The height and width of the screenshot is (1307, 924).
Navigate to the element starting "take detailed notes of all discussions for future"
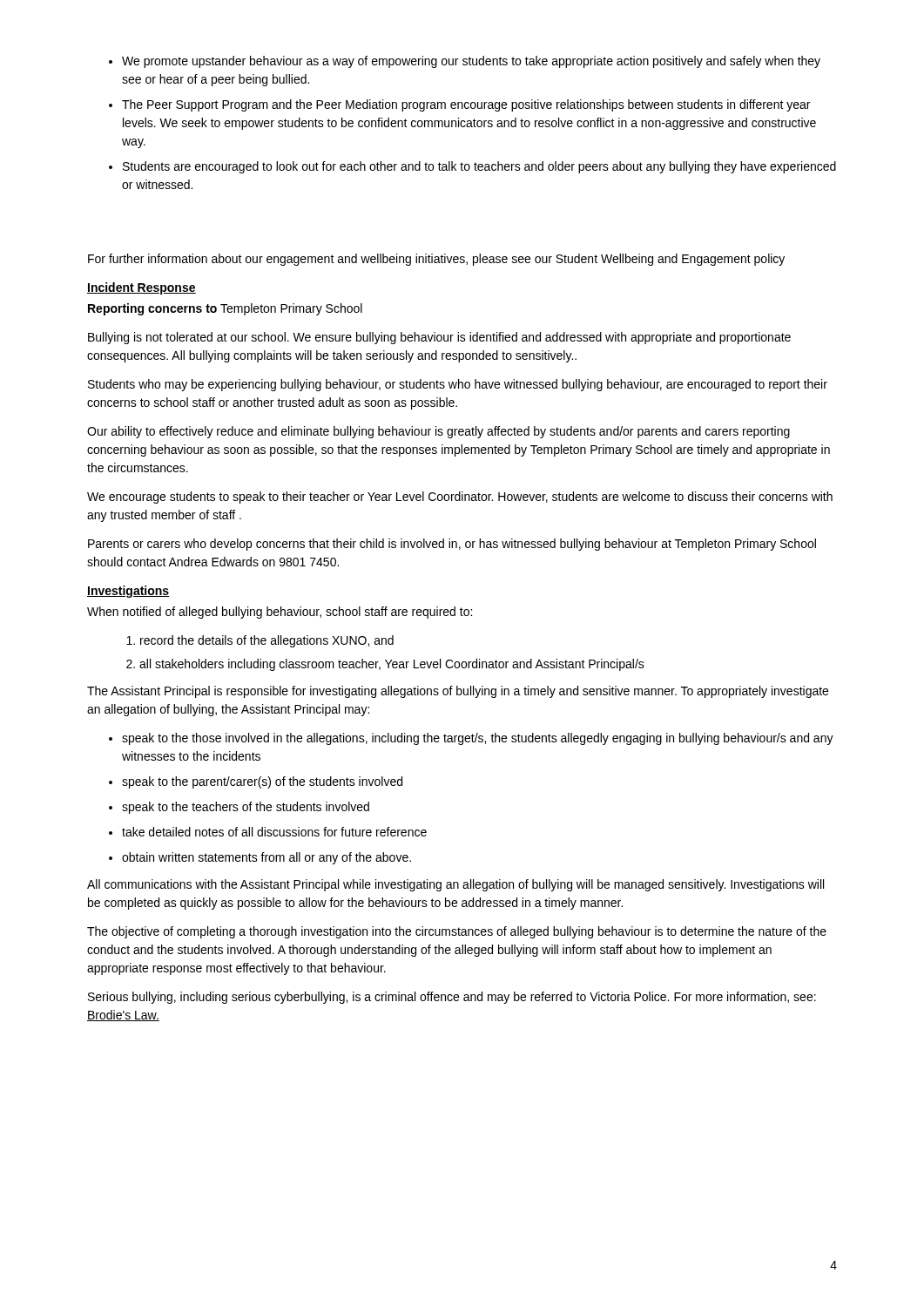point(274,832)
